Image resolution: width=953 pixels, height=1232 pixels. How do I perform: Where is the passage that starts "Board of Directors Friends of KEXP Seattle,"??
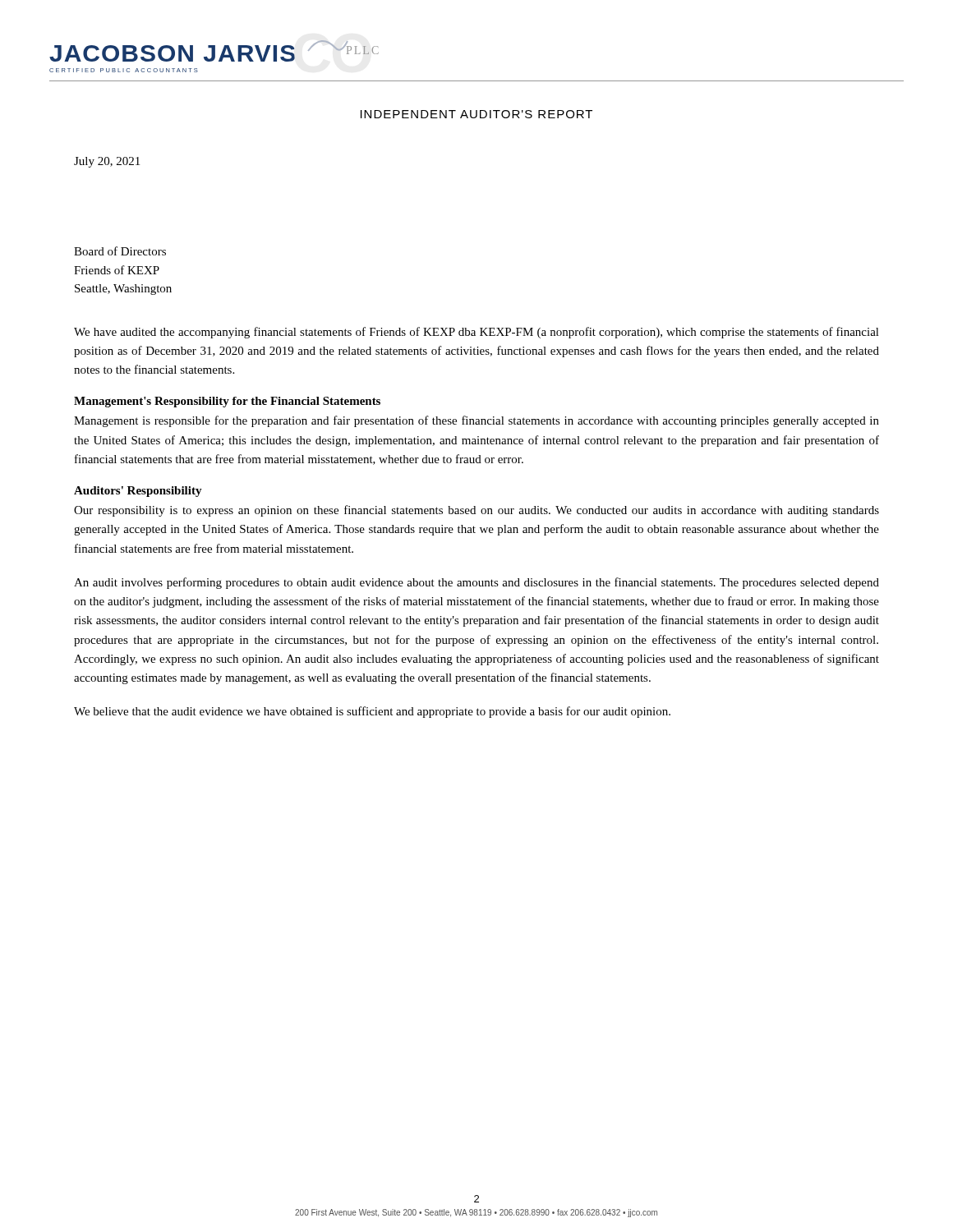click(x=123, y=270)
